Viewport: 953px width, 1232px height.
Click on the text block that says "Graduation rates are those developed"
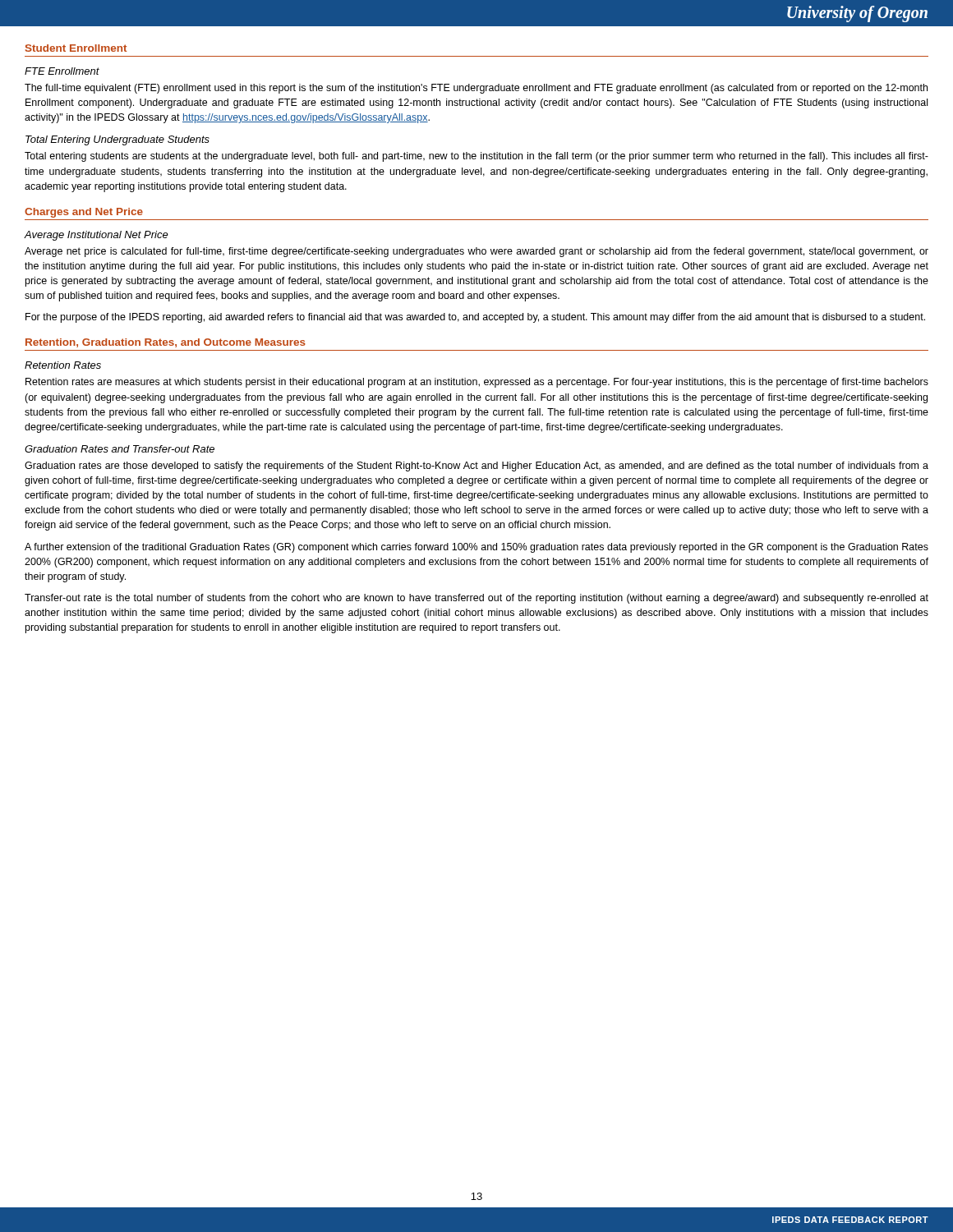tap(476, 495)
